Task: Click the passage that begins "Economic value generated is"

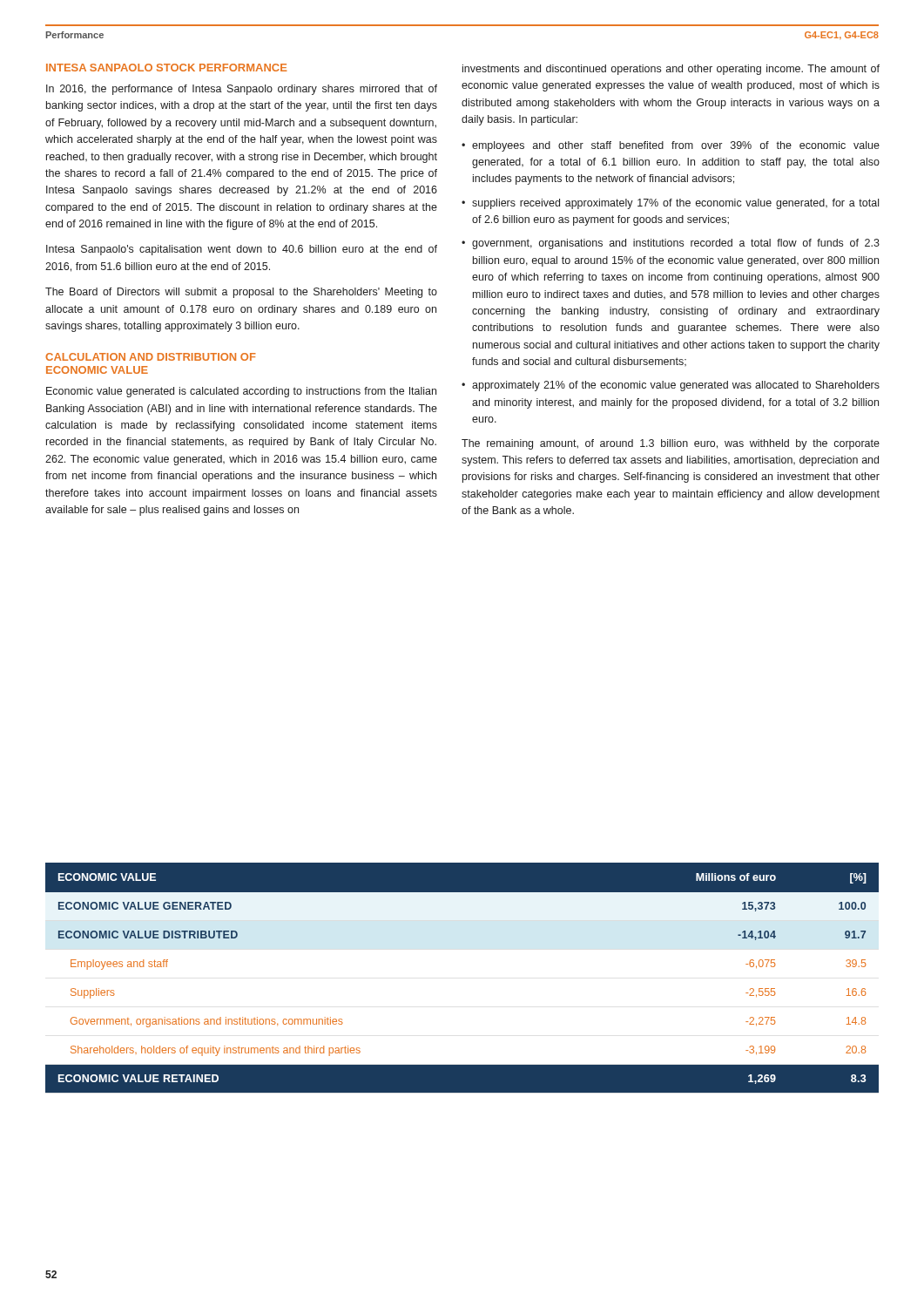Action: (241, 451)
